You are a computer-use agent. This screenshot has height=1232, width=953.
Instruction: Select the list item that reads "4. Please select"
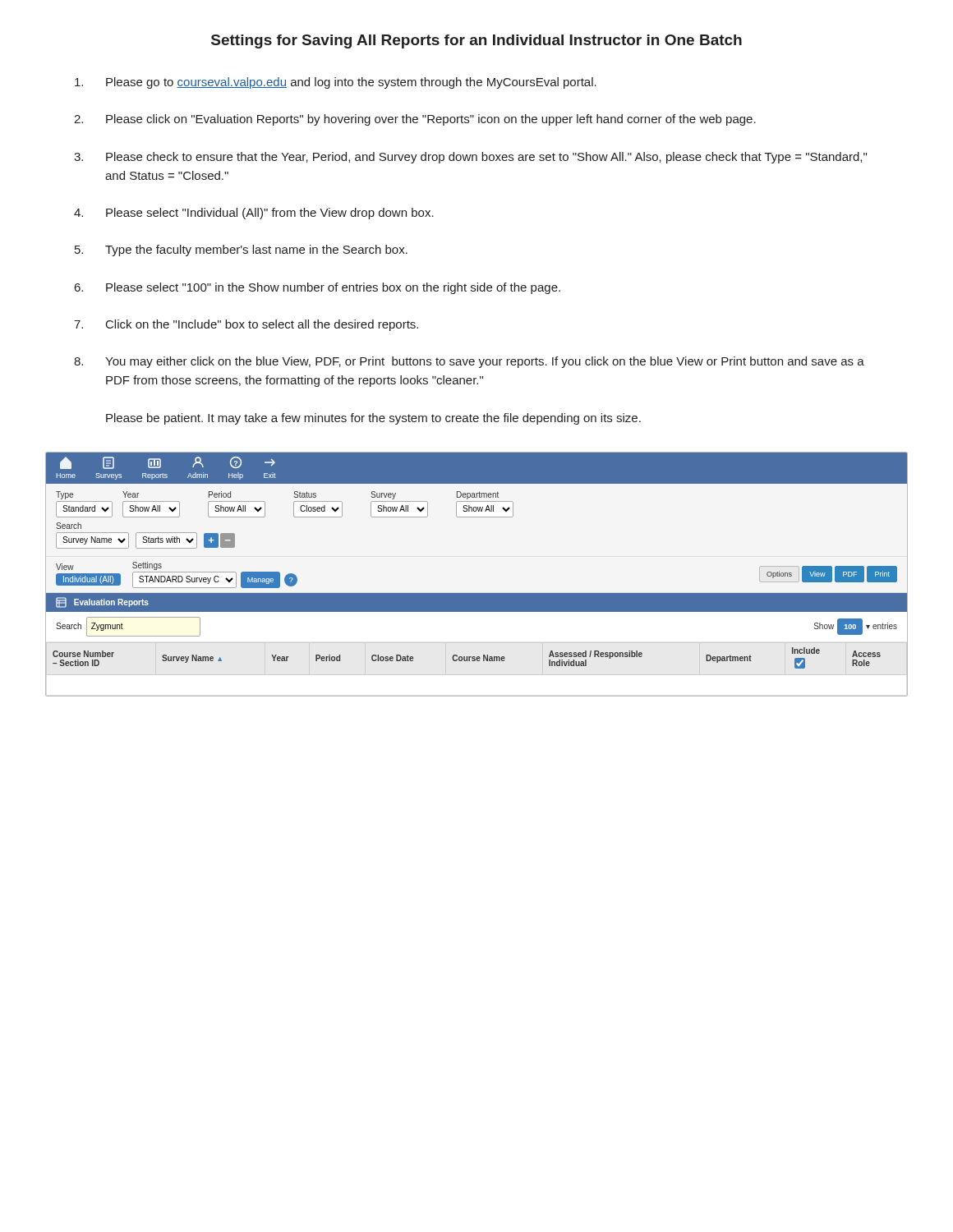coord(254,212)
